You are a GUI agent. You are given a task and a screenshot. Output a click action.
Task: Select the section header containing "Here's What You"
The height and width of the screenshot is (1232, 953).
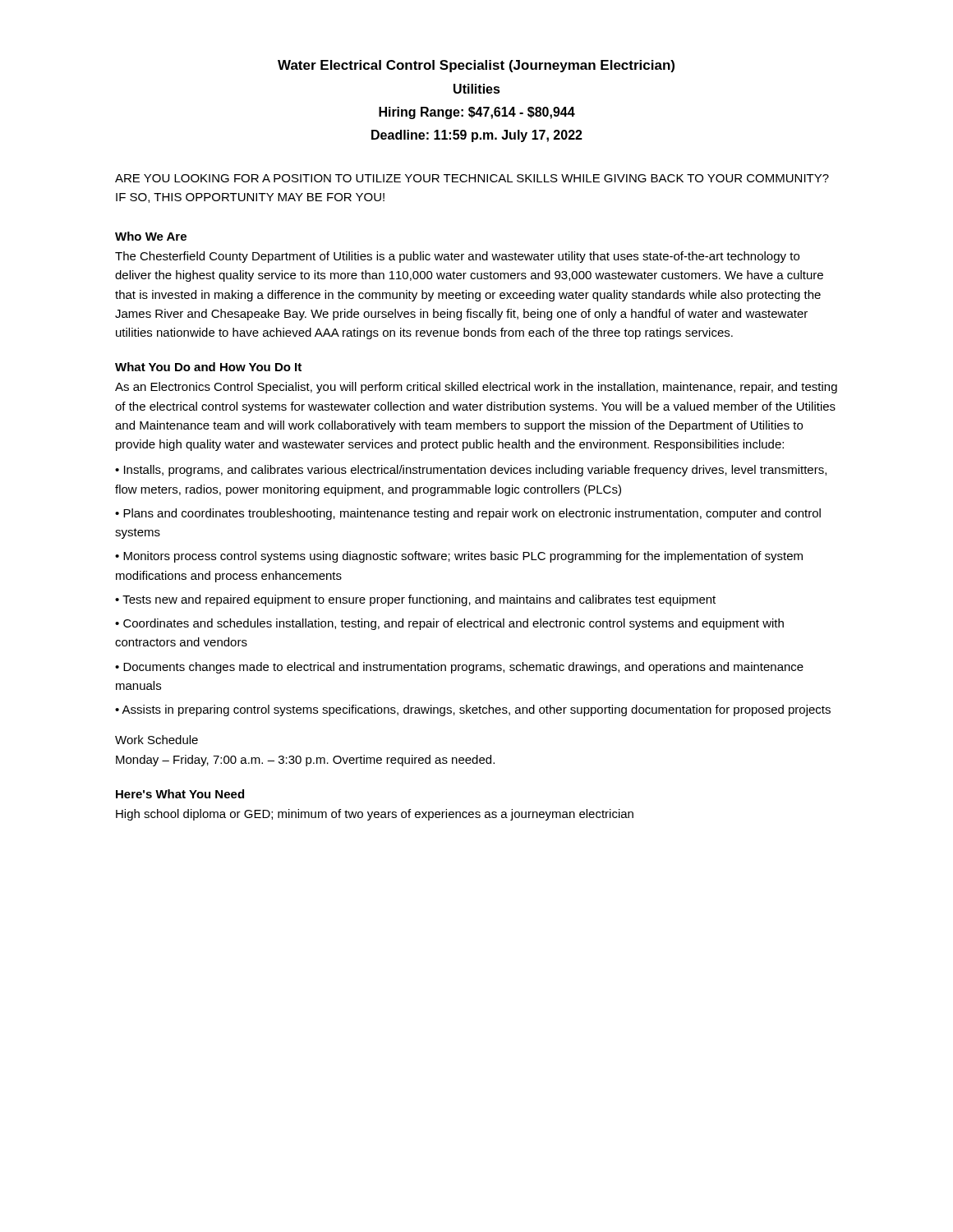click(180, 794)
